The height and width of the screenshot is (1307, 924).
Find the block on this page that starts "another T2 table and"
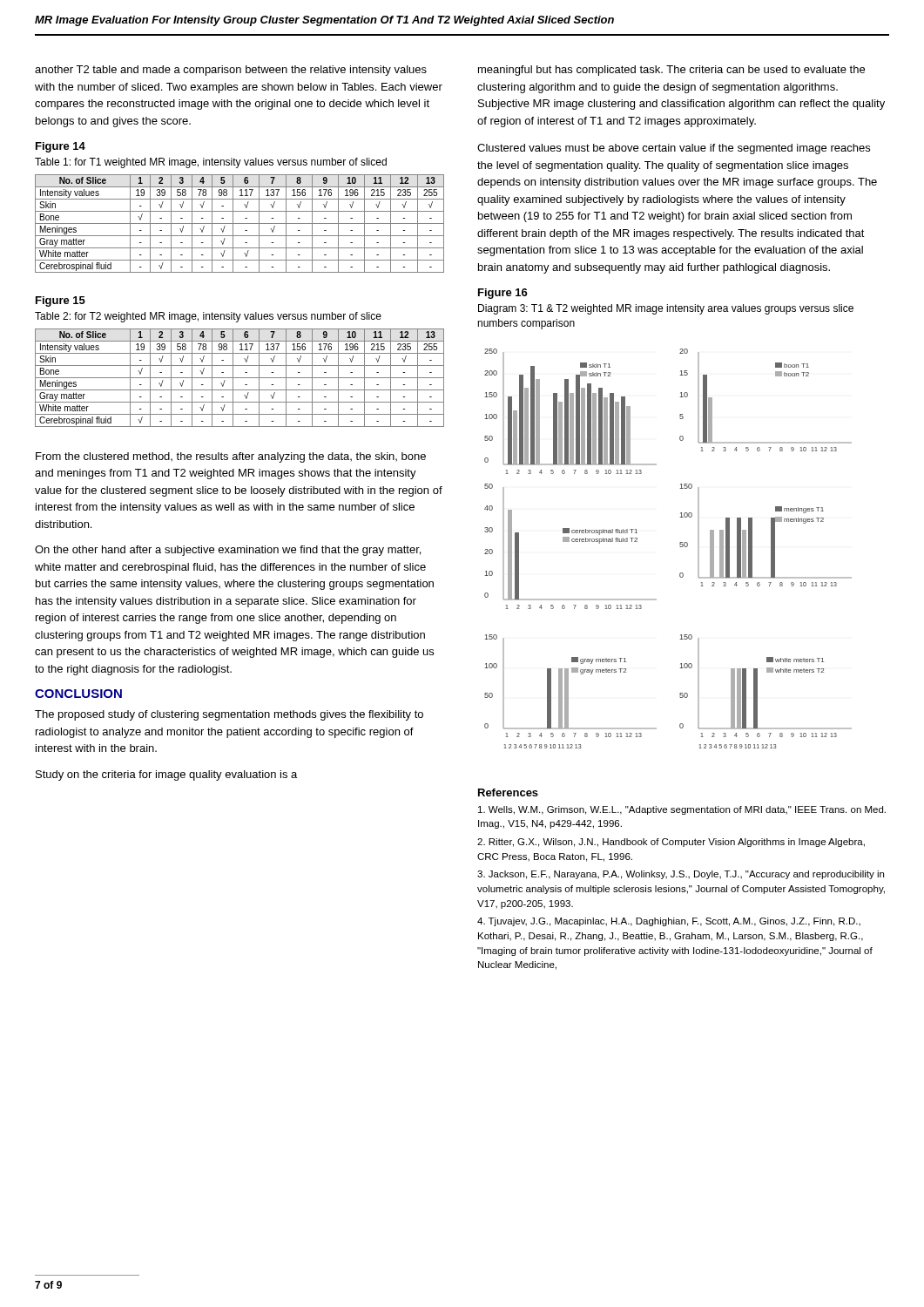tap(239, 95)
